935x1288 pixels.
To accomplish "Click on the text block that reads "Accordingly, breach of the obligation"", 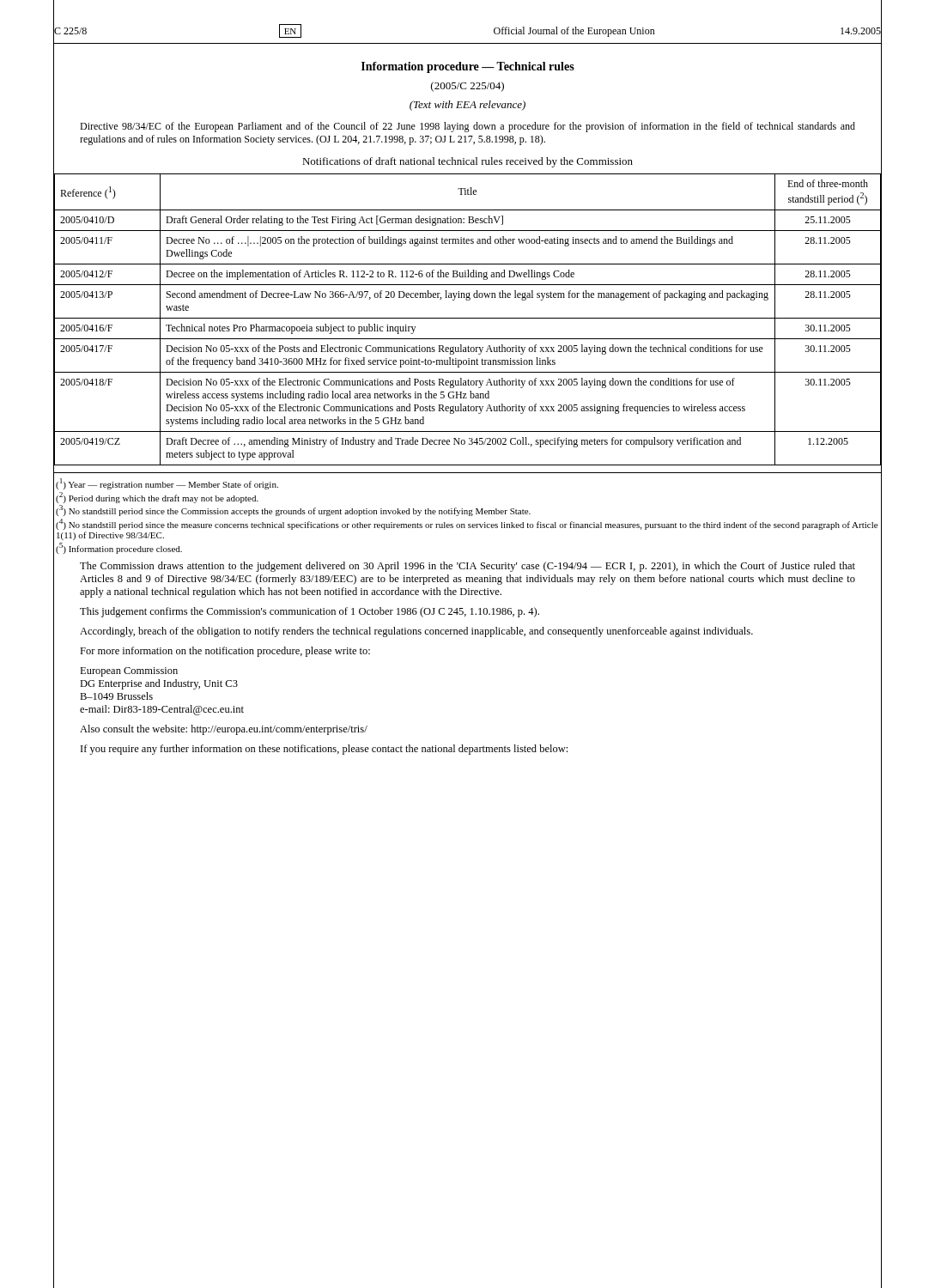I will coord(417,631).
